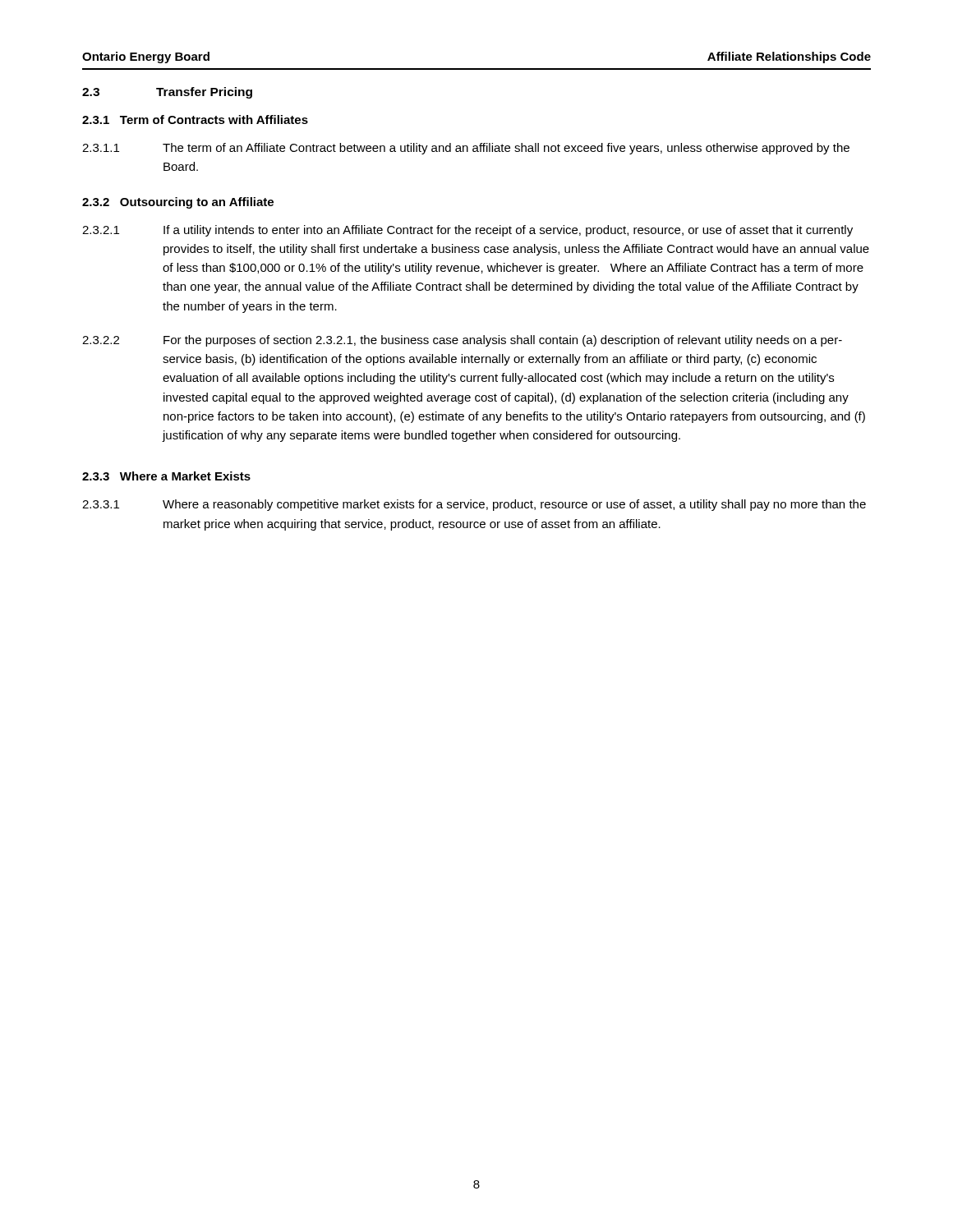Find the text block containing "3.1.1 The term of an"
953x1232 pixels.
(x=476, y=157)
